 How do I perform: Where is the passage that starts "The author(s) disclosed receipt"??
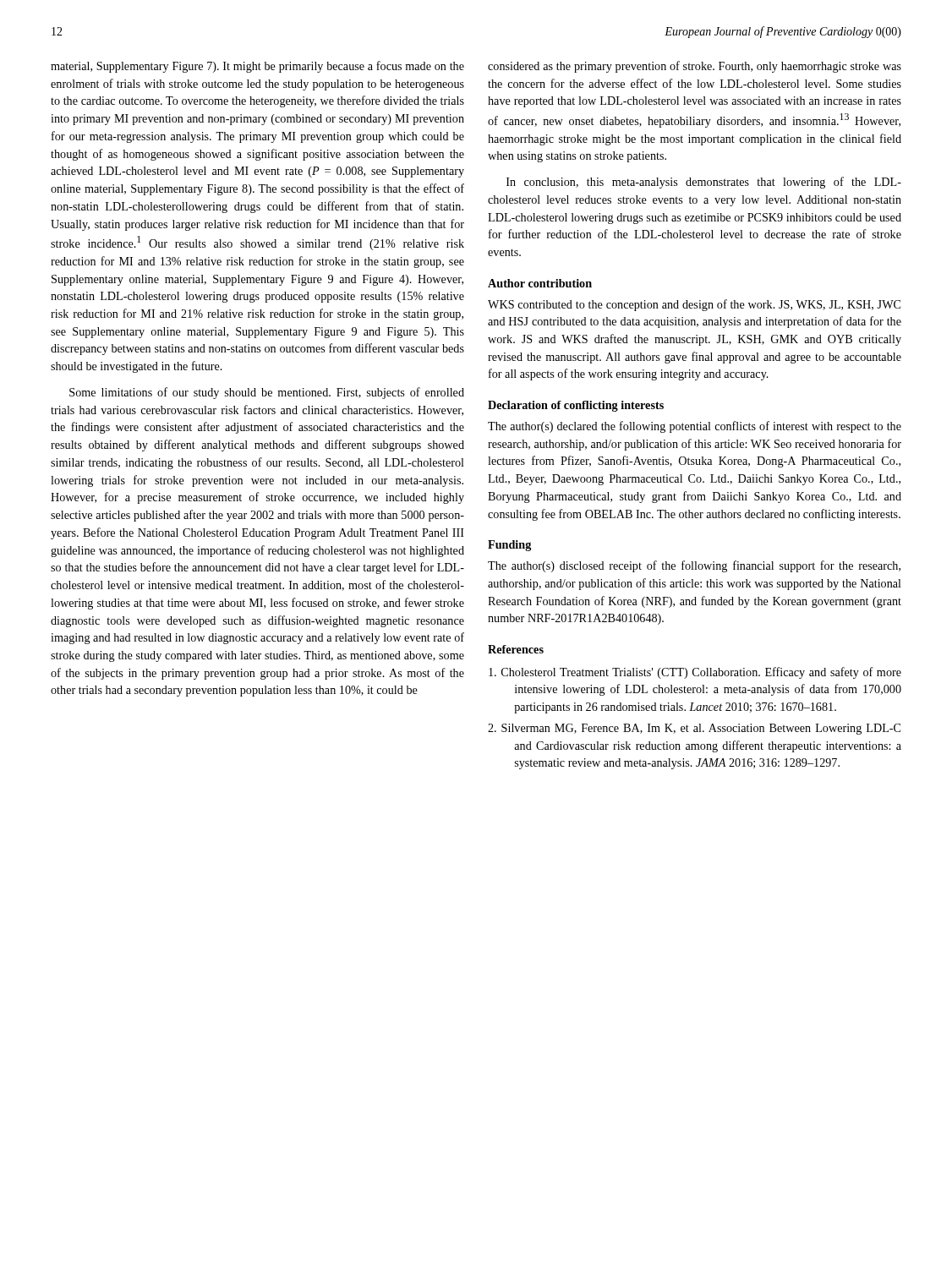(x=695, y=592)
